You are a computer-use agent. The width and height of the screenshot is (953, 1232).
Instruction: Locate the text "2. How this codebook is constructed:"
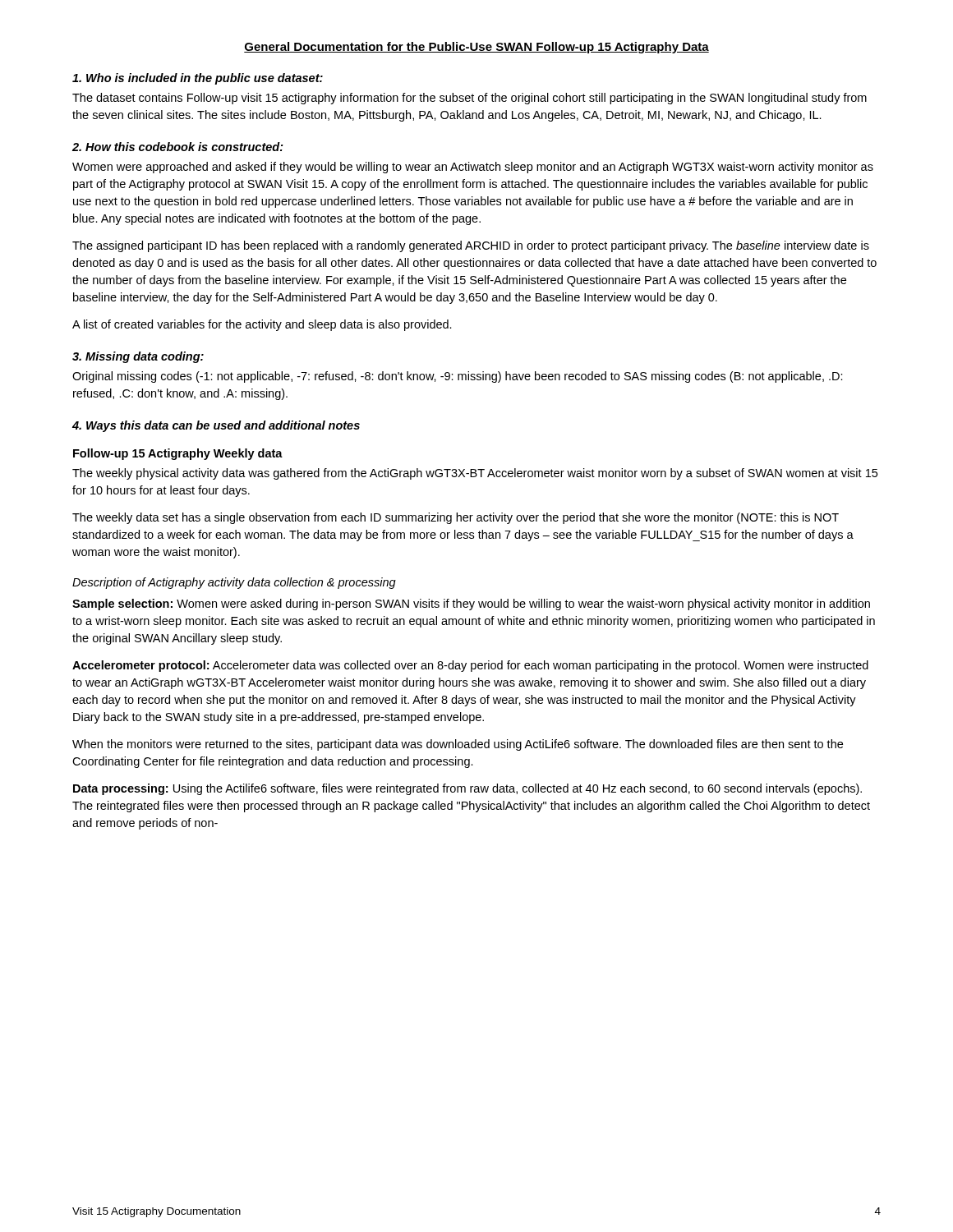tap(178, 147)
